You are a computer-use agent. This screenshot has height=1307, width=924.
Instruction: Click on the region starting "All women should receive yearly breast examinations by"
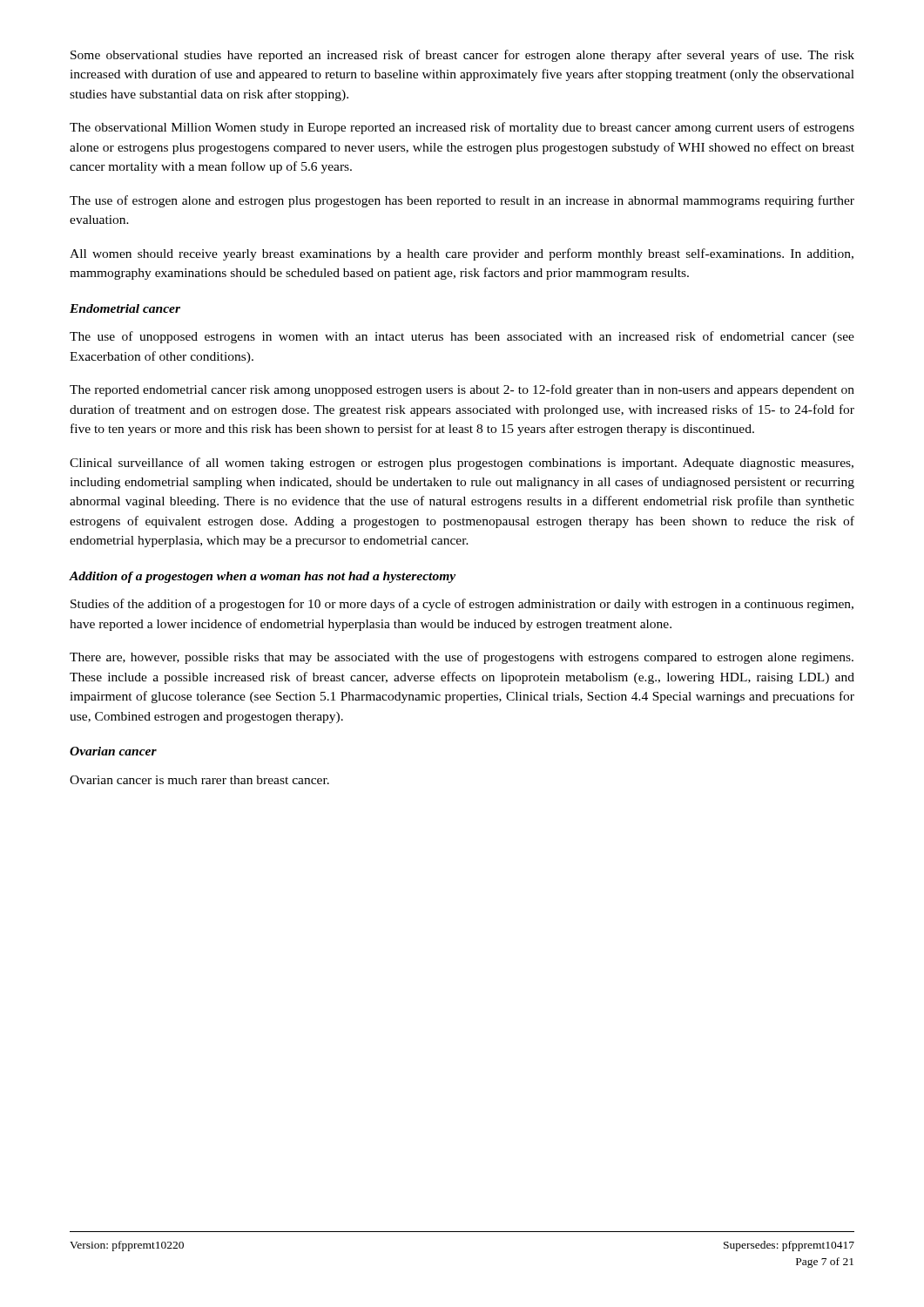click(x=462, y=263)
